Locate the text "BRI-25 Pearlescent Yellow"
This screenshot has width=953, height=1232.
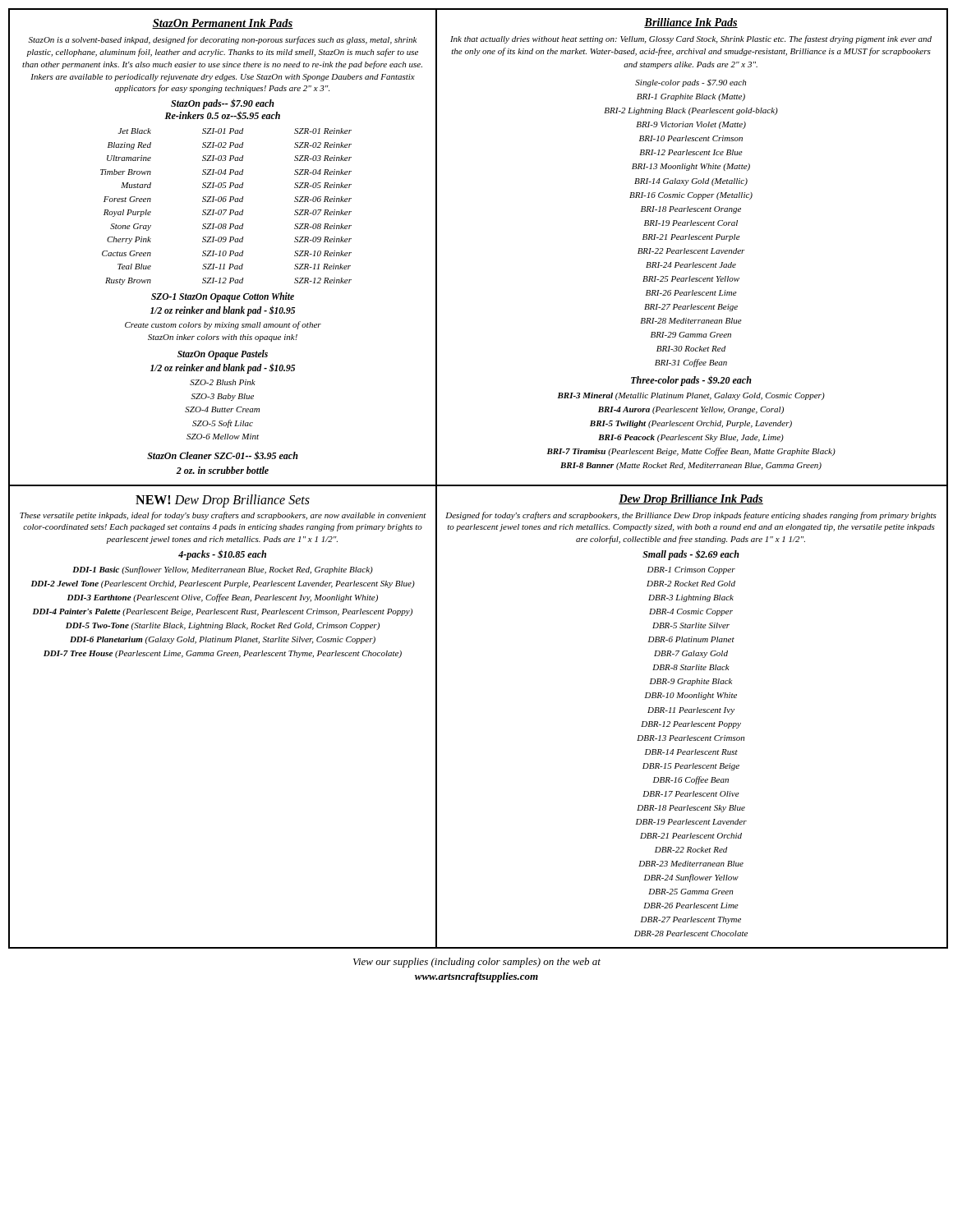(x=691, y=278)
